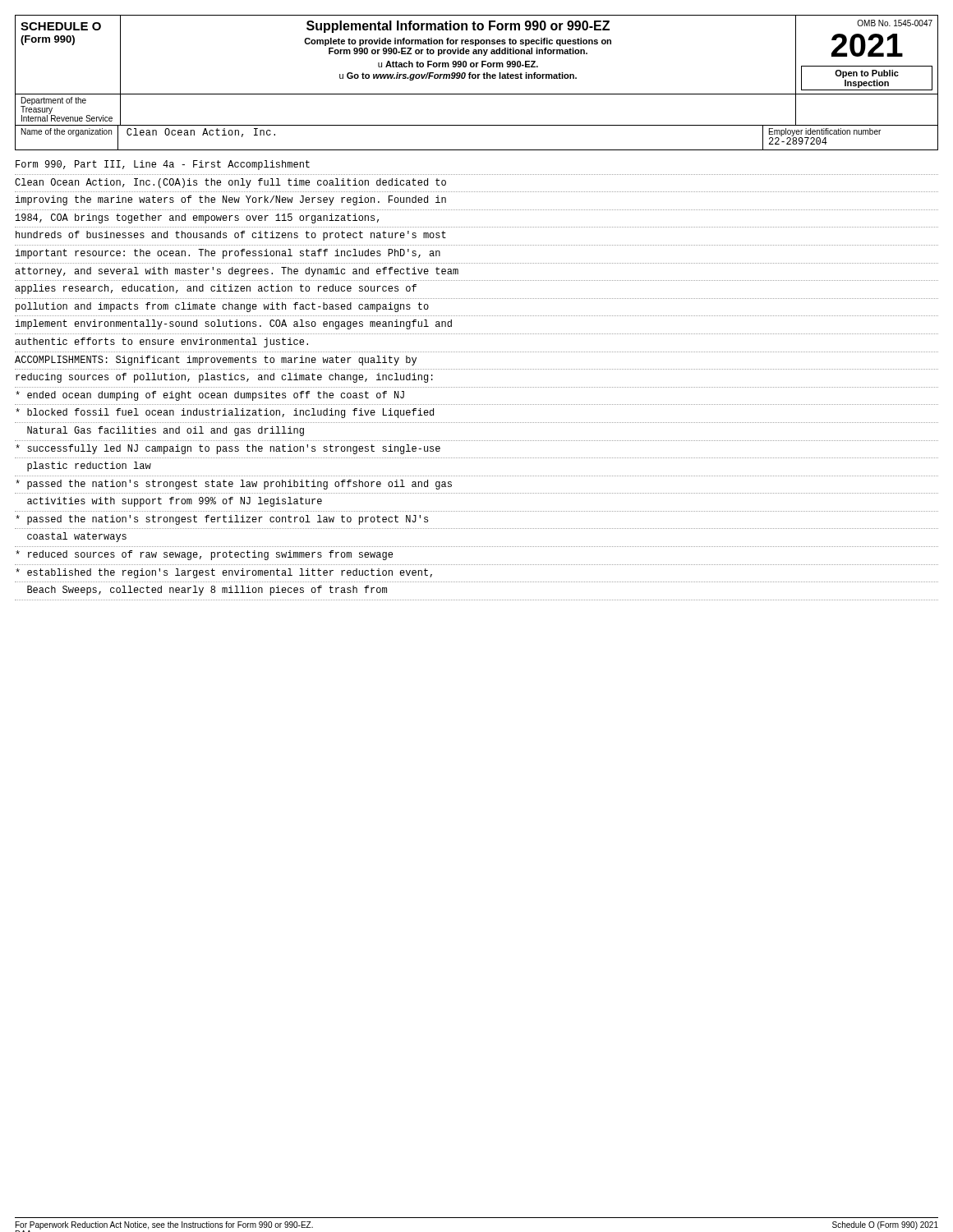Navigate to the block starting "passed the nation's strongest state law"
This screenshot has width=953, height=1232.
(x=476, y=494)
